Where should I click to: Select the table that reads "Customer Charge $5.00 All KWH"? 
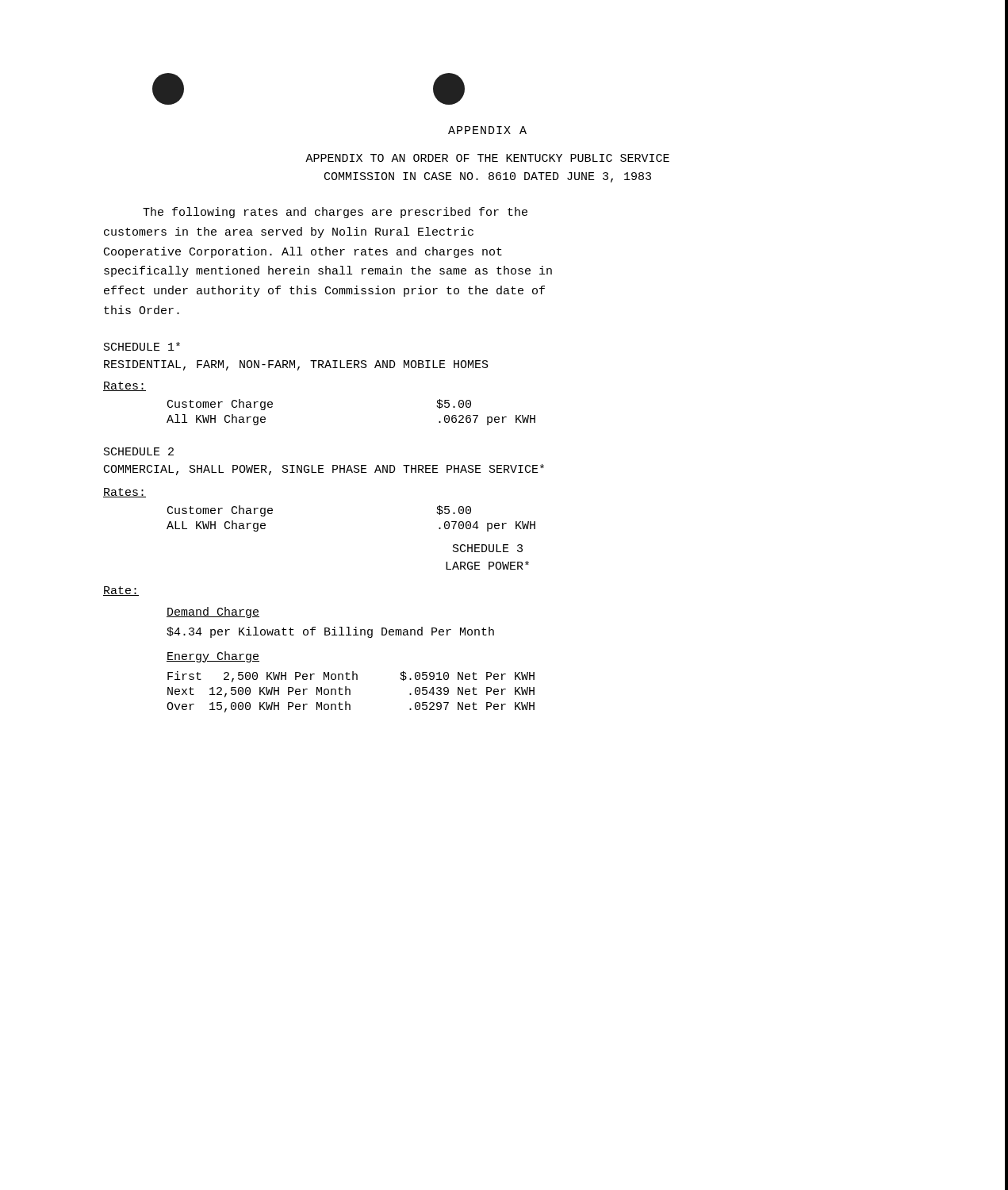(x=519, y=412)
